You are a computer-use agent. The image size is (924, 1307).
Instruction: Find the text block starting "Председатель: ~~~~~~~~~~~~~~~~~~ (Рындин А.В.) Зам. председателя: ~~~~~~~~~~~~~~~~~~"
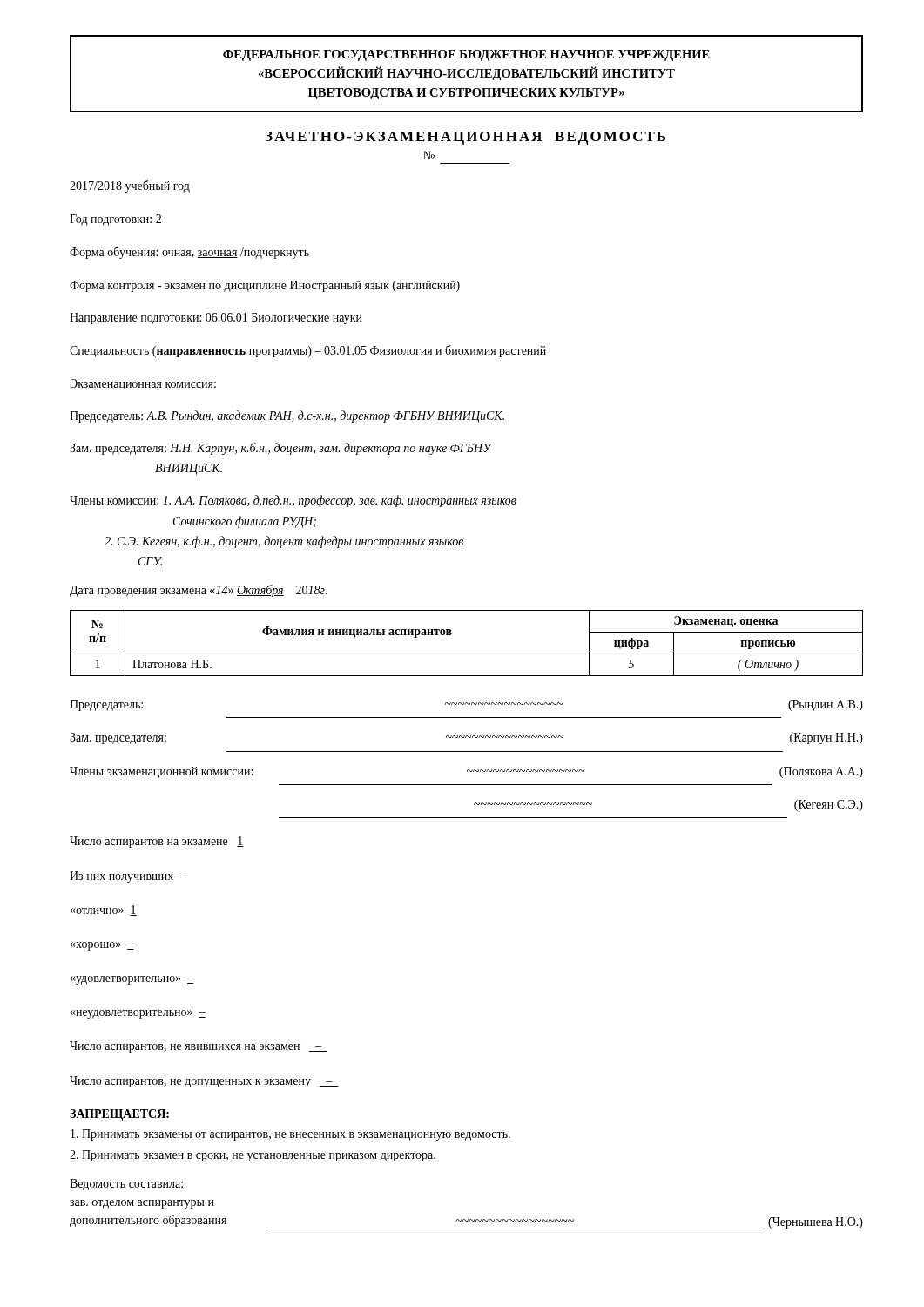[x=466, y=755]
